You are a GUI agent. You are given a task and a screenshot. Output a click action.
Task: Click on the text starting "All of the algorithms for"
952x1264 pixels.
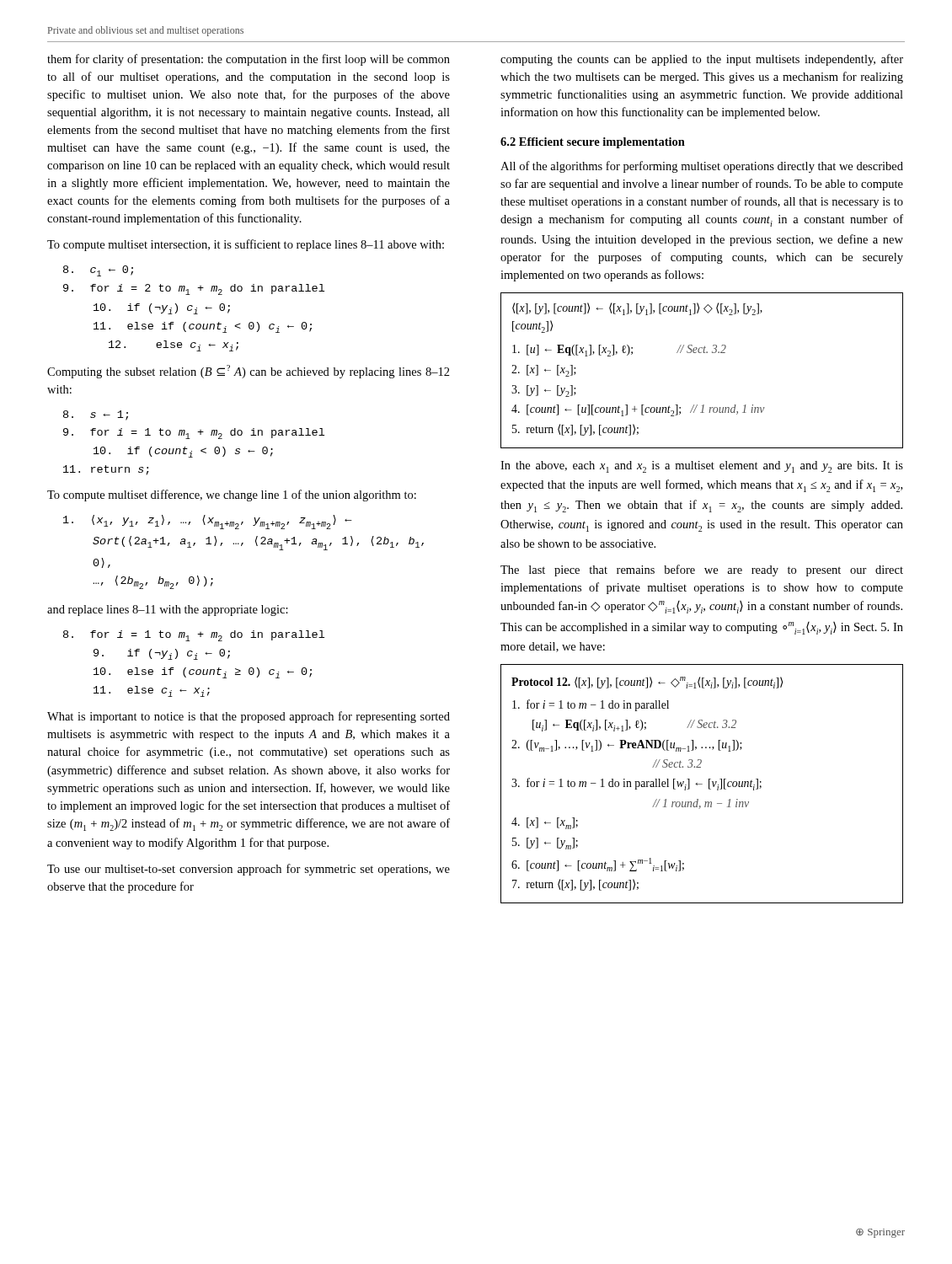click(x=702, y=221)
